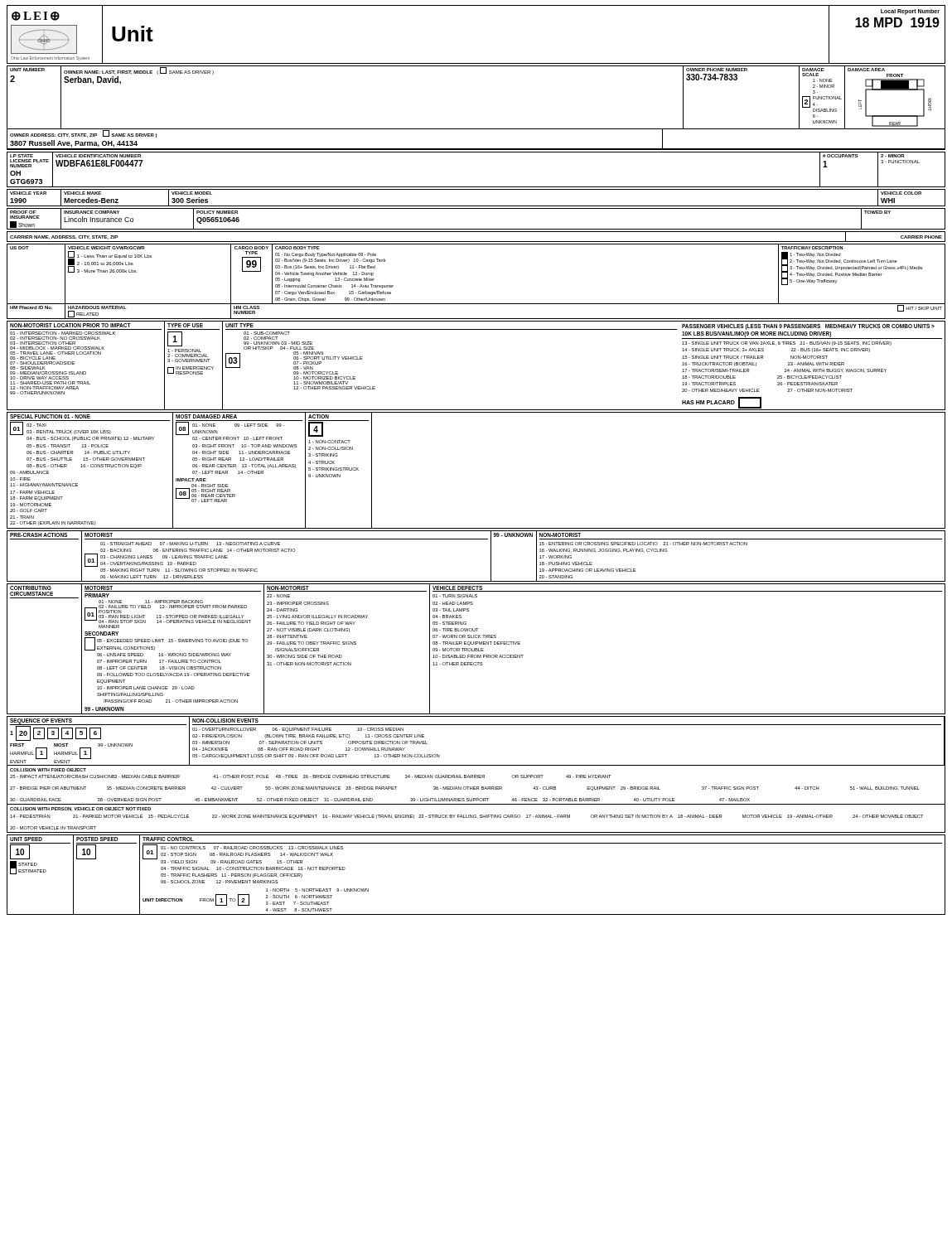Find the table that mentions "SPECIAL FUNCTION 01"
Image resolution: width=952 pixels, height=1243 pixels.
click(476, 470)
